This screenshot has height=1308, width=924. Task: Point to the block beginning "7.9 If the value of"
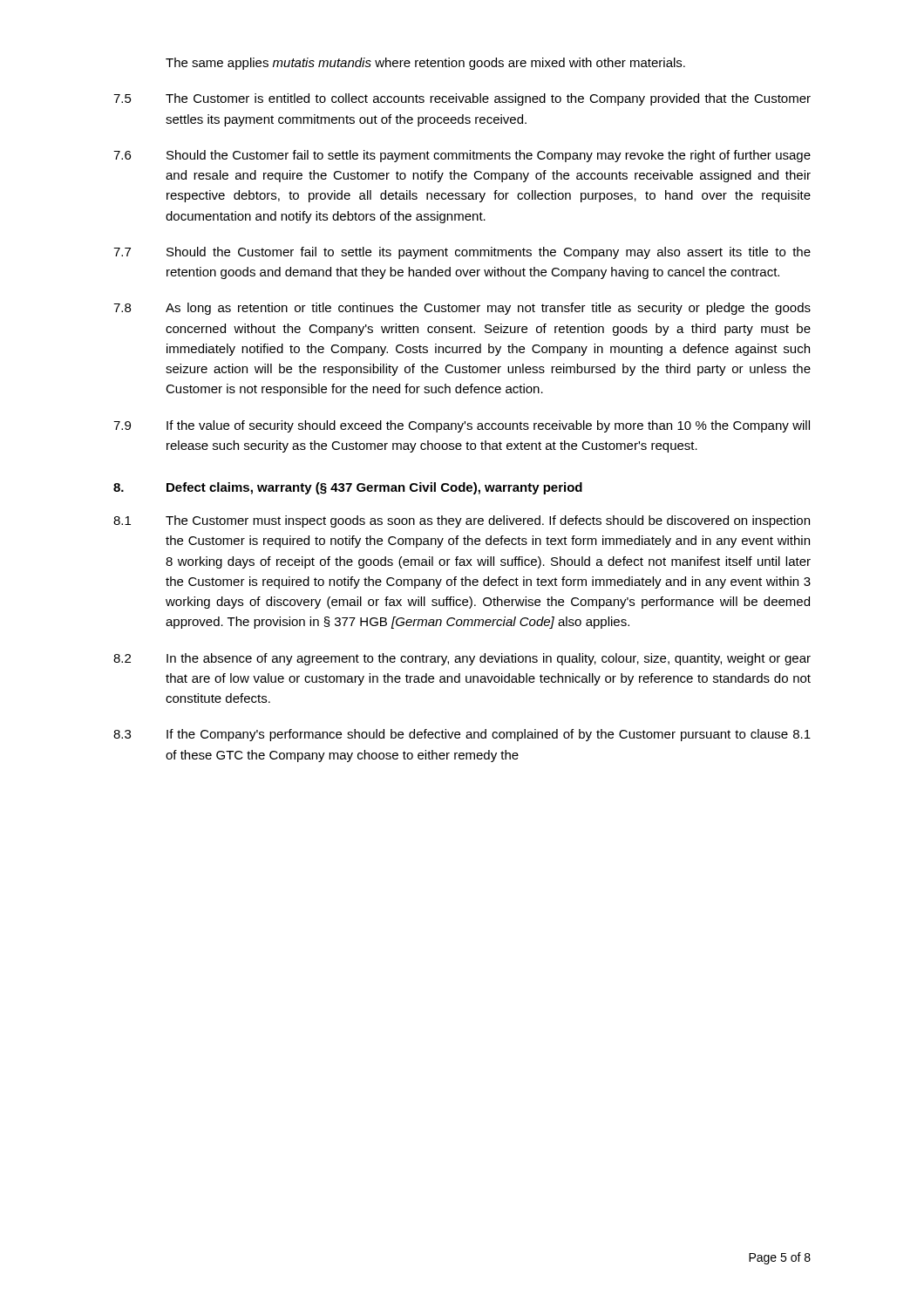[462, 435]
